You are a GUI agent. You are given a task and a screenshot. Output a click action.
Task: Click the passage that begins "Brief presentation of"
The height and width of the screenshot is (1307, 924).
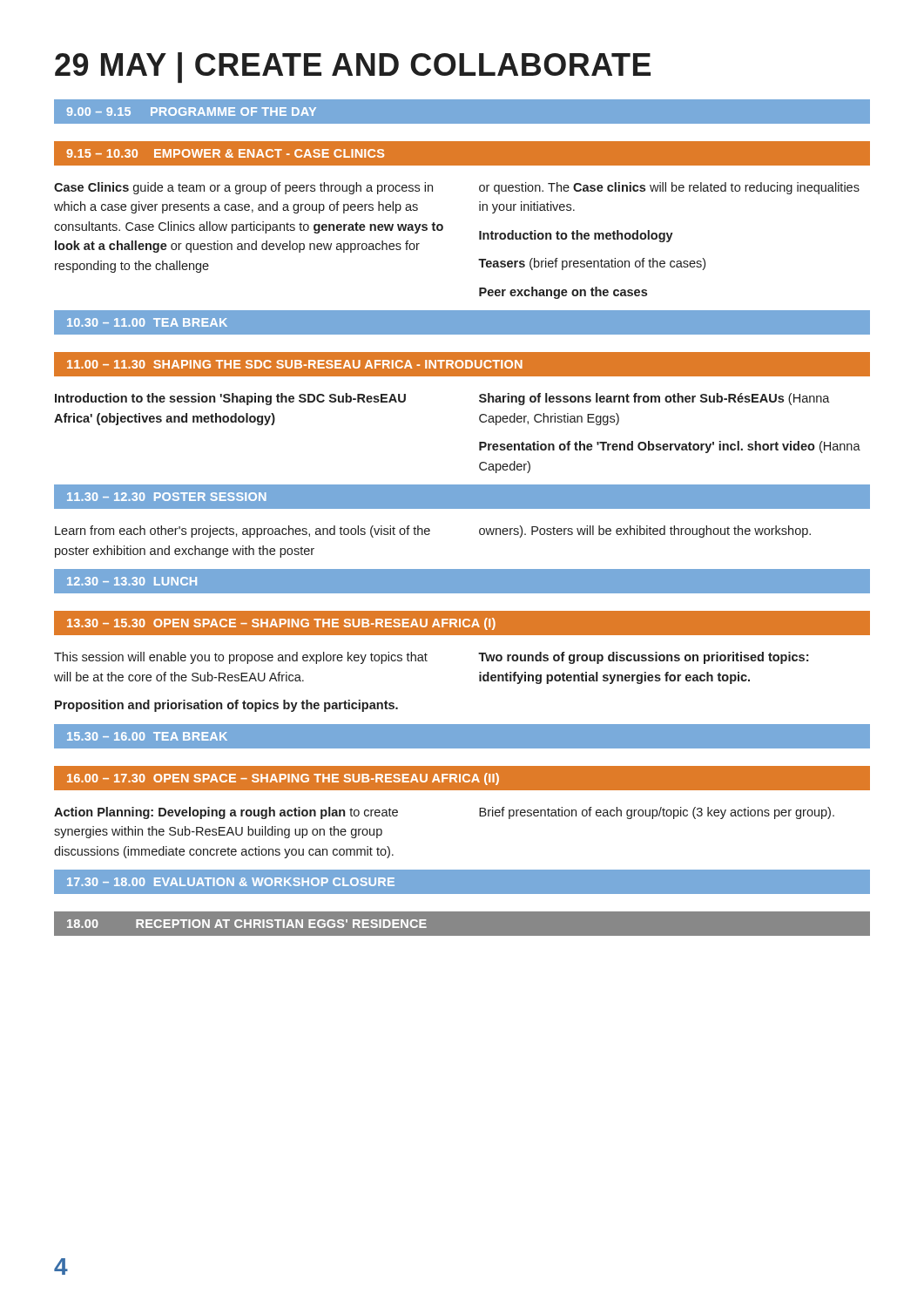coord(674,812)
